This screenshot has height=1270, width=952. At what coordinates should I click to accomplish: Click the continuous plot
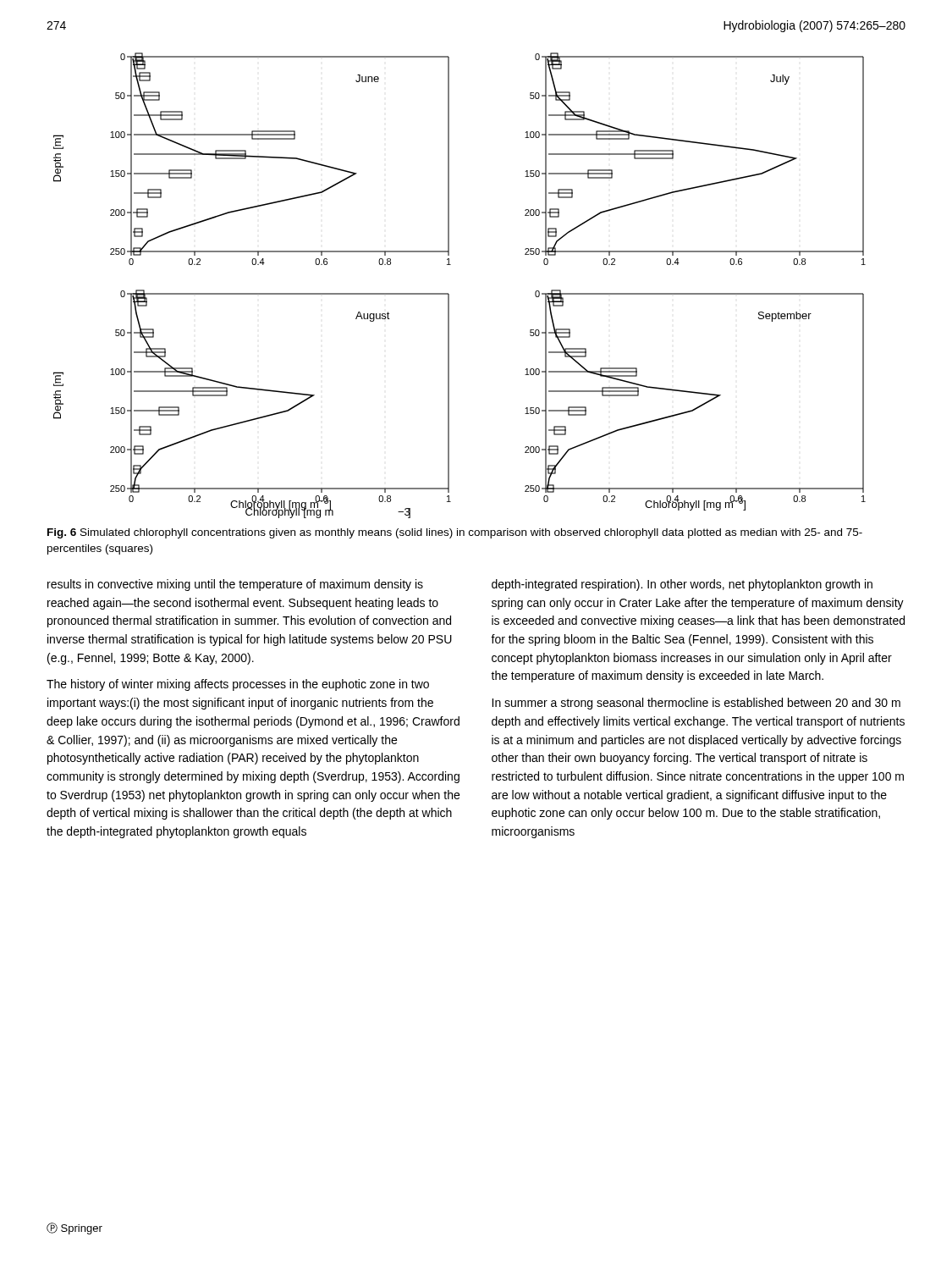476,281
